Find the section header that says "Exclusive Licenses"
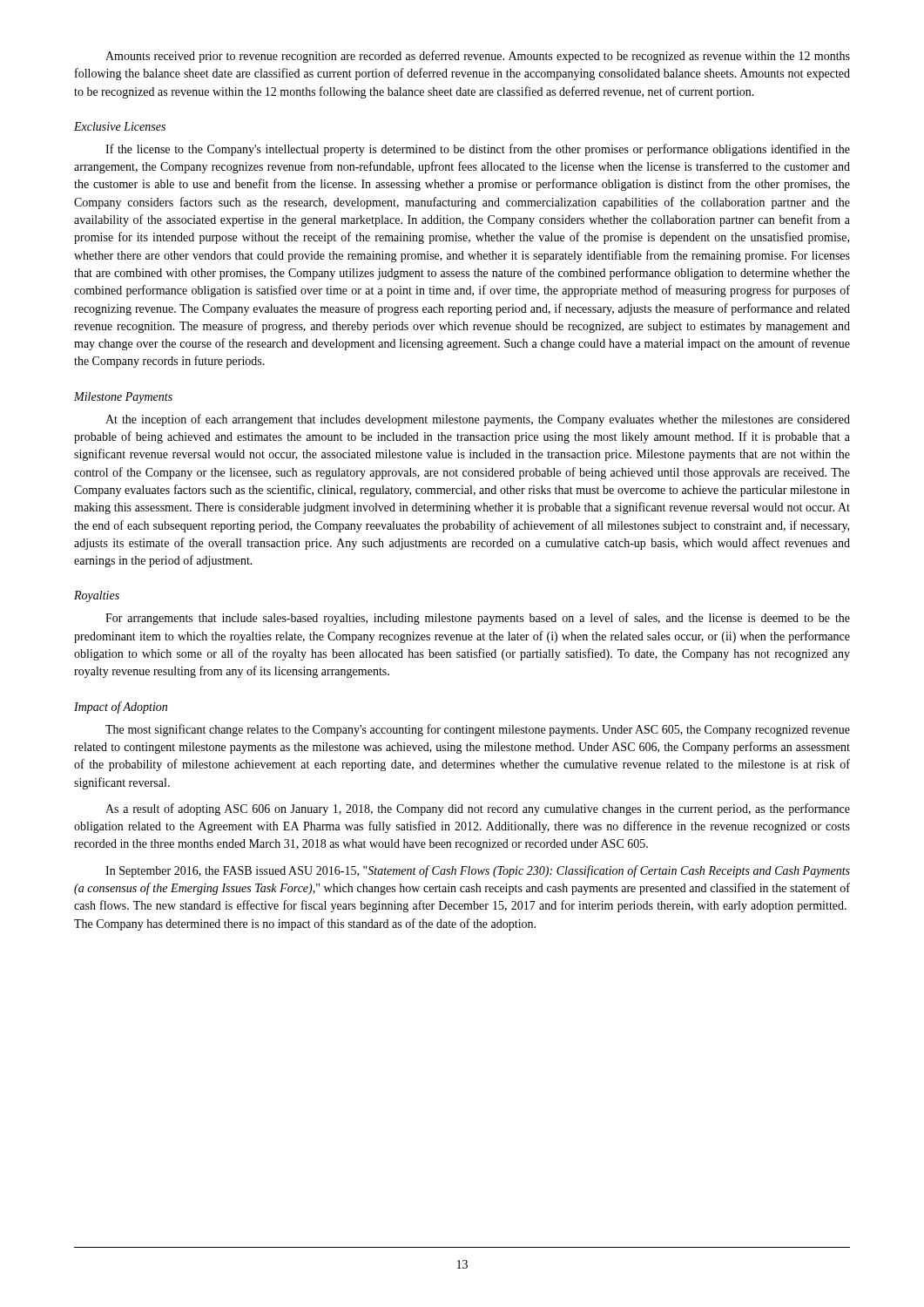The height and width of the screenshot is (1307, 924). pos(120,127)
